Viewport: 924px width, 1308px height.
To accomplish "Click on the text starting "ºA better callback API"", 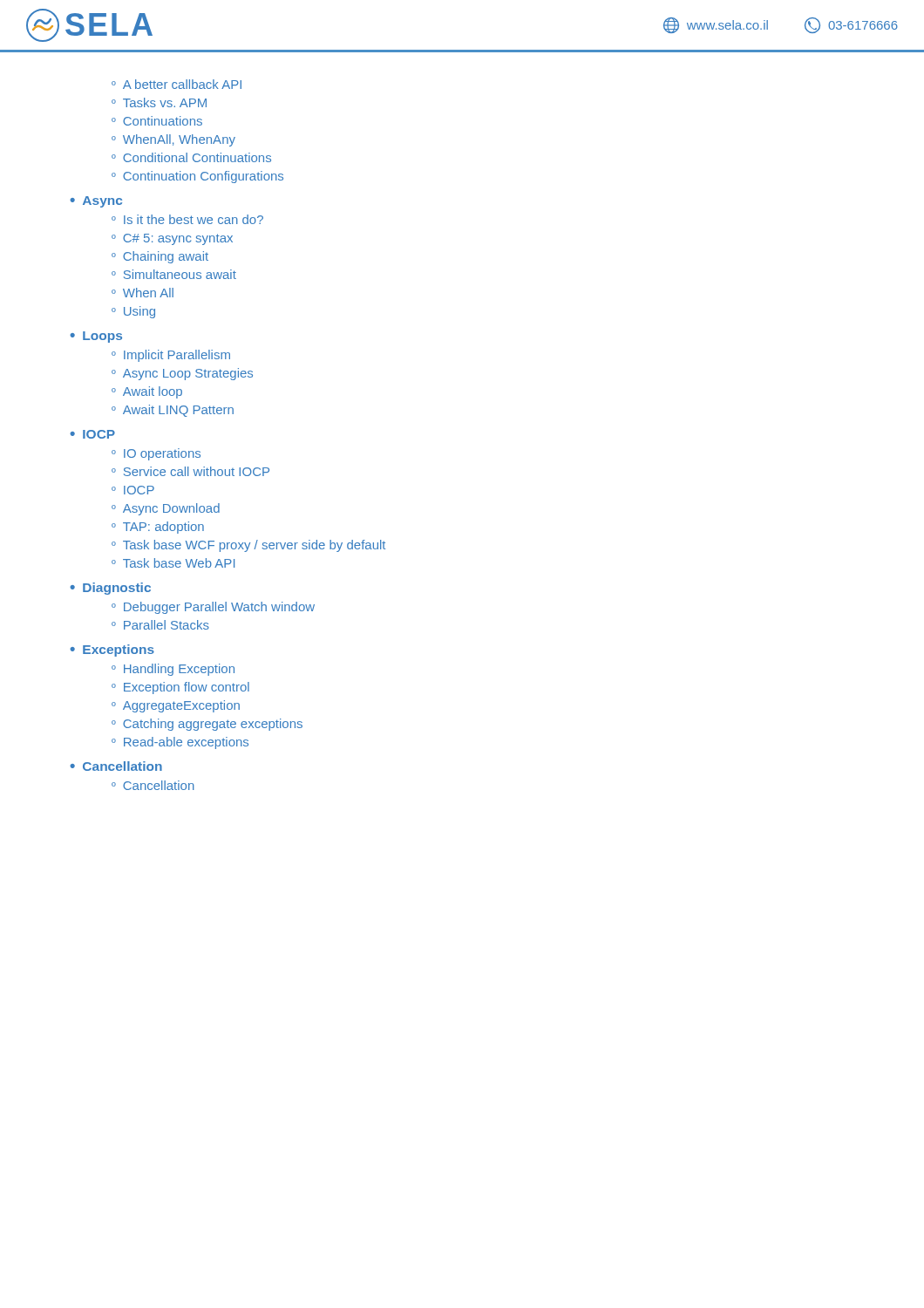I will (x=177, y=84).
